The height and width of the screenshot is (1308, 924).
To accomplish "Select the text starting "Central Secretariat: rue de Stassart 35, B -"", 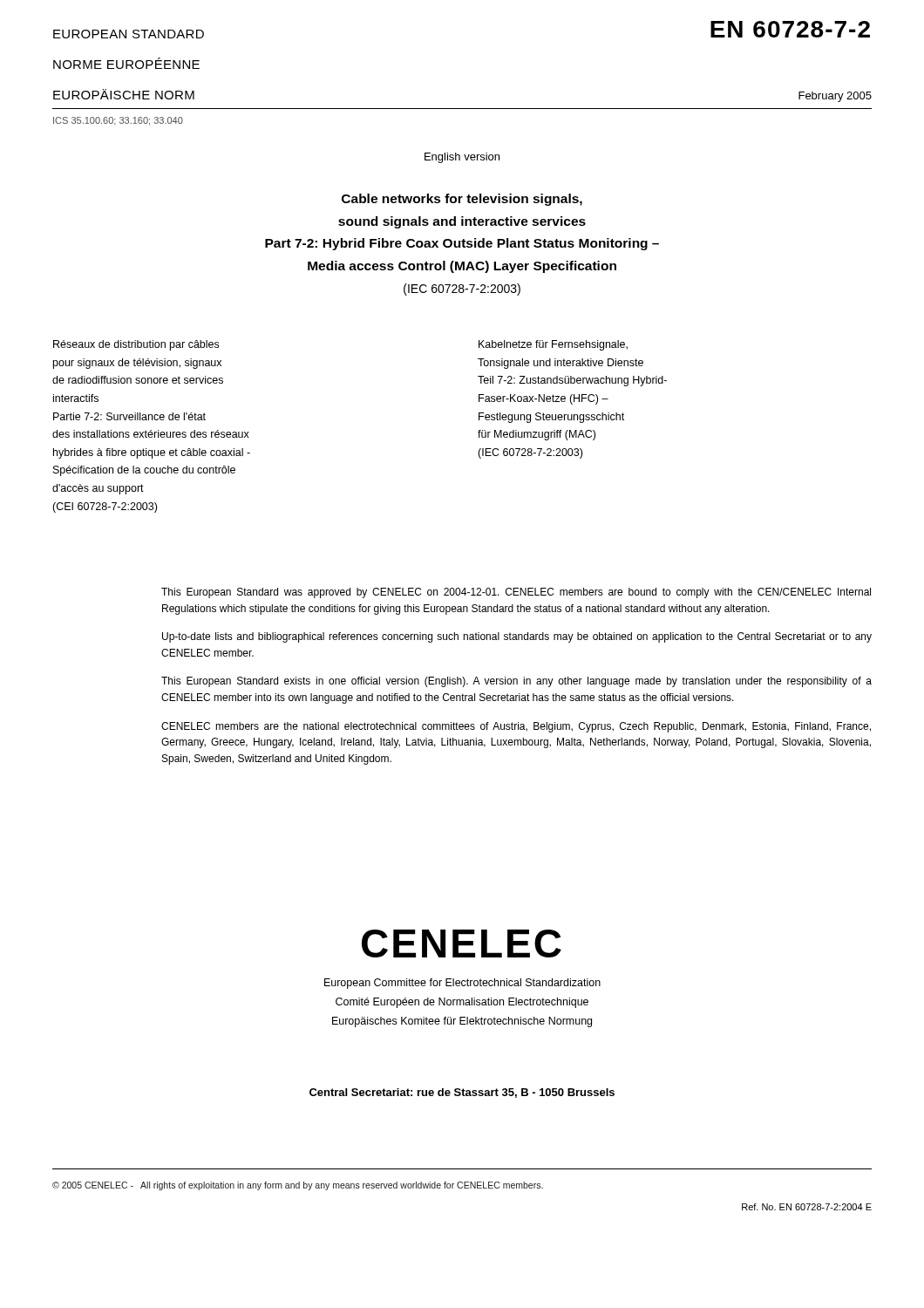I will point(462,1092).
